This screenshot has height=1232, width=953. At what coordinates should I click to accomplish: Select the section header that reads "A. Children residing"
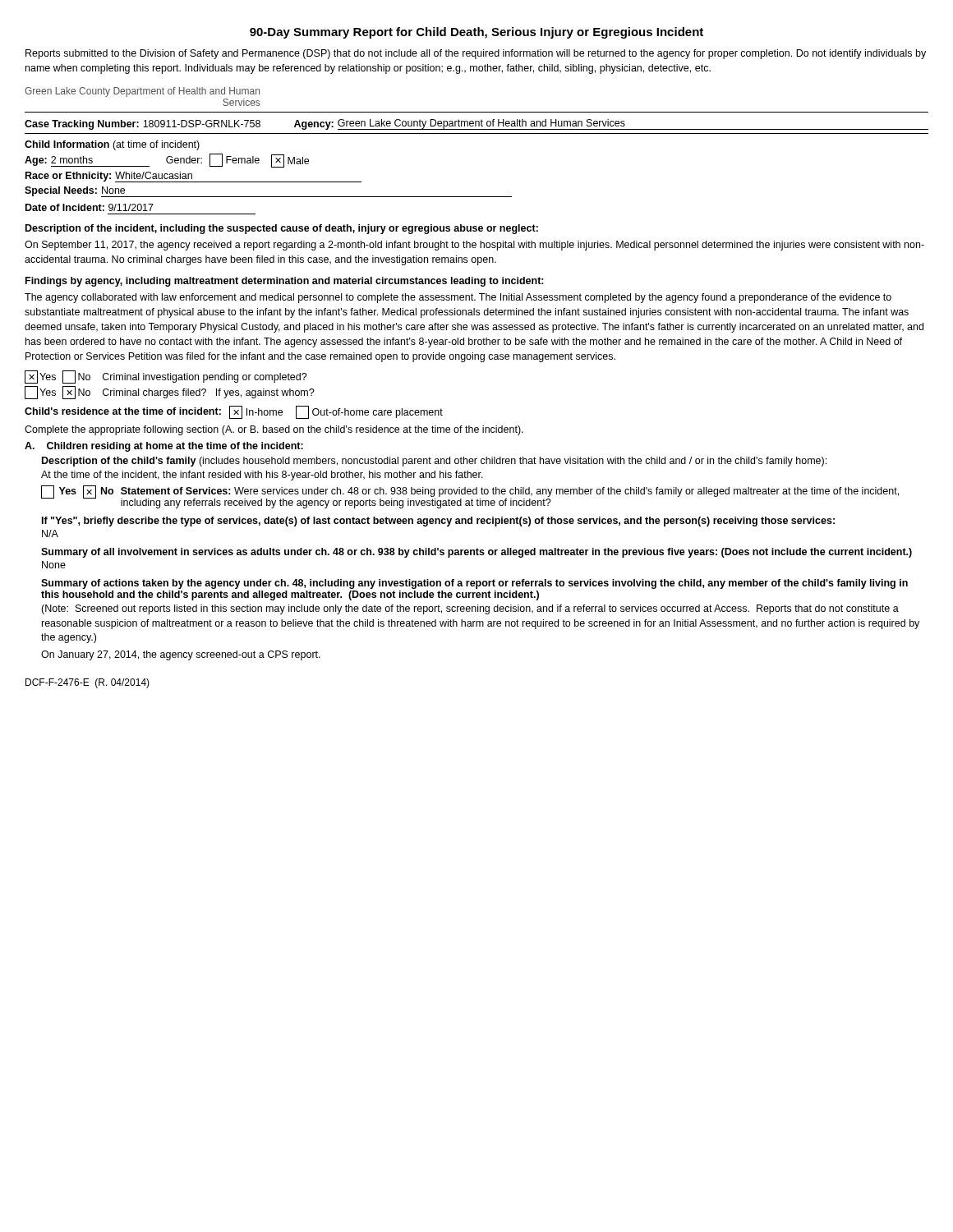click(x=164, y=446)
